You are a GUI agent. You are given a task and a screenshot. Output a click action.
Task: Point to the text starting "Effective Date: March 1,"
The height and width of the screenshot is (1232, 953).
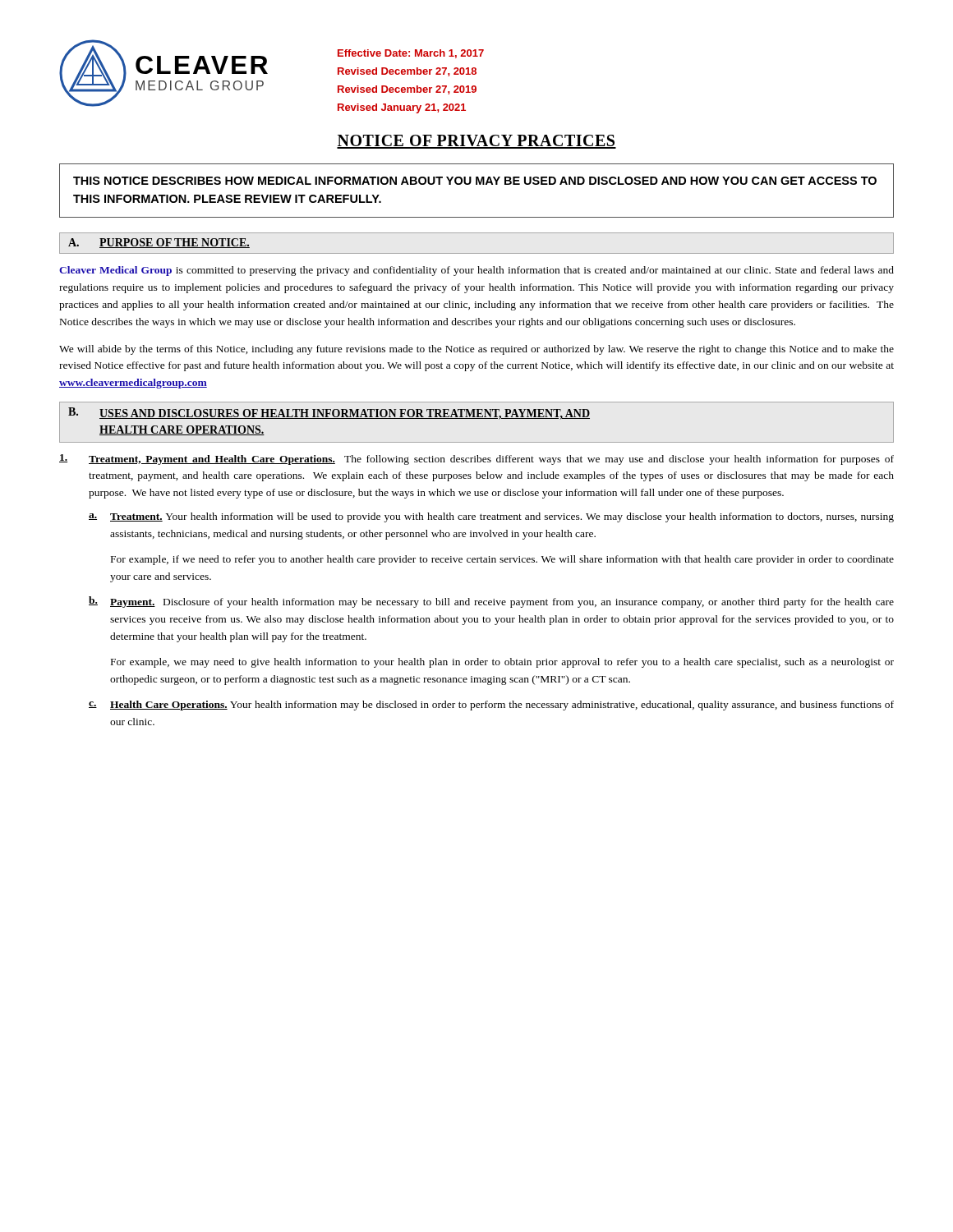coord(410,80)
